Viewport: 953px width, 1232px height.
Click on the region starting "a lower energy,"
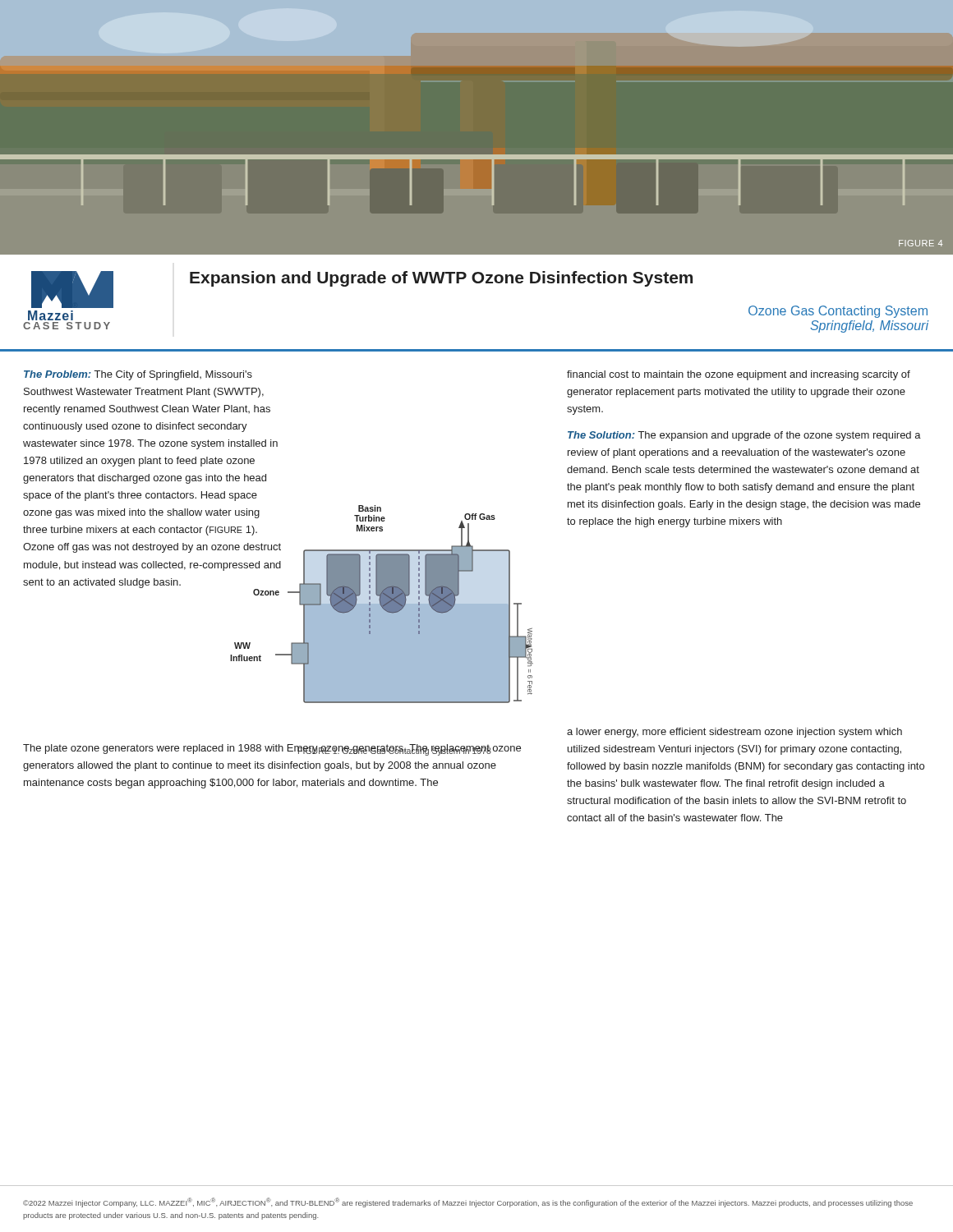[746, 775]
